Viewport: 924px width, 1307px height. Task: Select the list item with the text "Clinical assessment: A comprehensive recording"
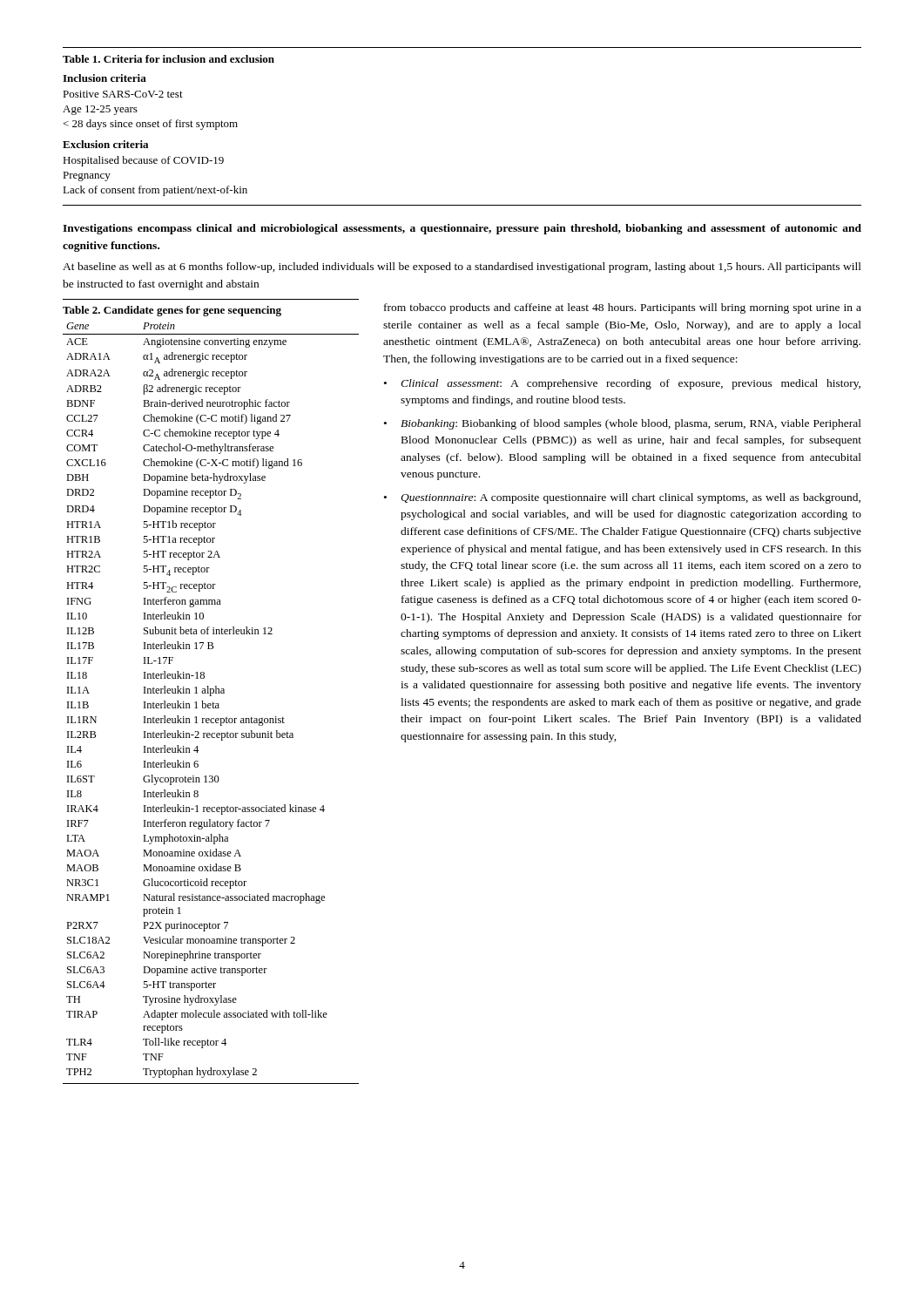(x=631, y=391)
